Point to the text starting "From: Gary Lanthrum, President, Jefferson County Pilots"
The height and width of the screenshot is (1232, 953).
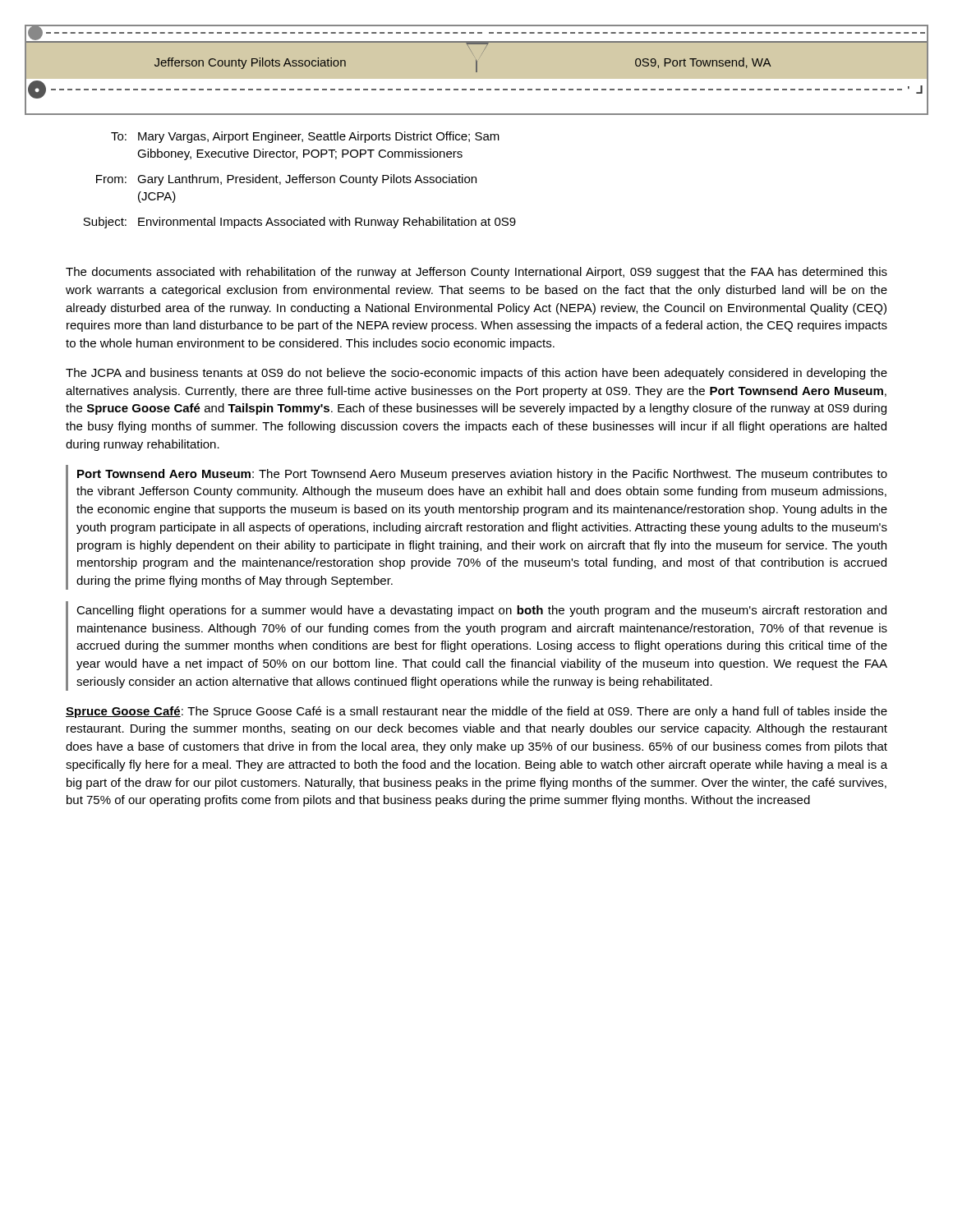tap(476, 187)
